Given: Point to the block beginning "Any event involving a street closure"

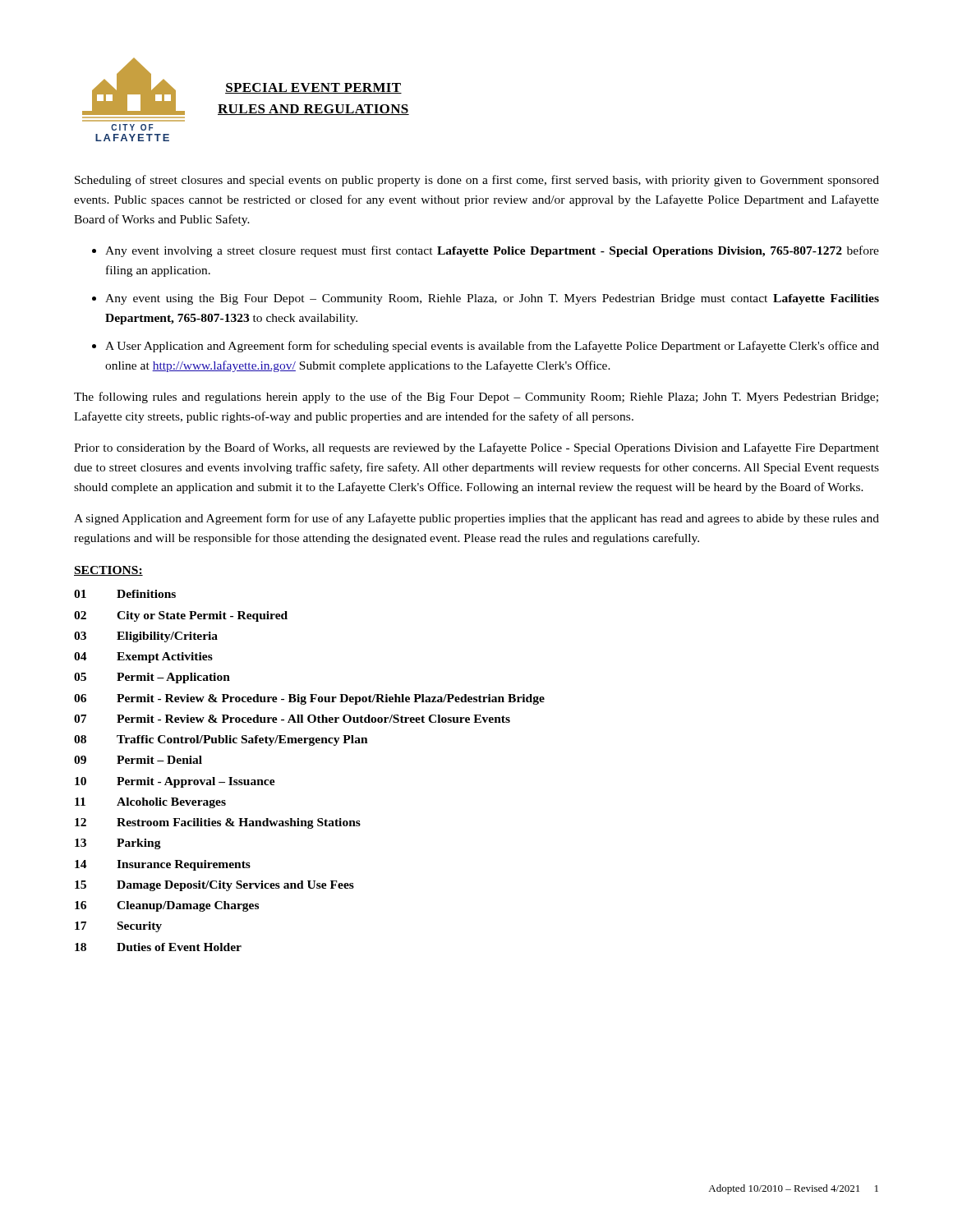Looking at the screenshot, I should [492, 260].
